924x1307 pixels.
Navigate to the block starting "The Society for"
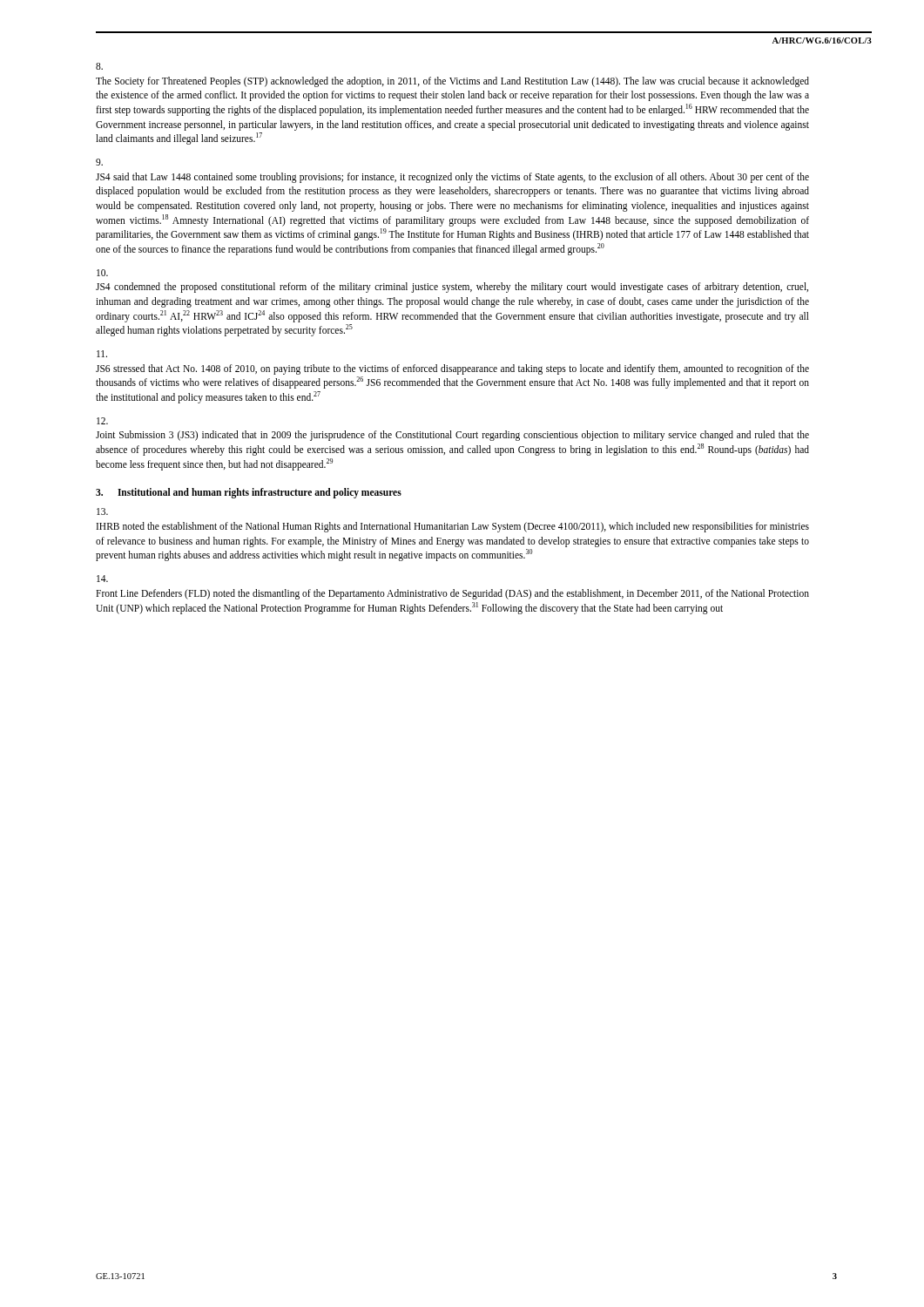pyautogui.click(x=452, y=103)
